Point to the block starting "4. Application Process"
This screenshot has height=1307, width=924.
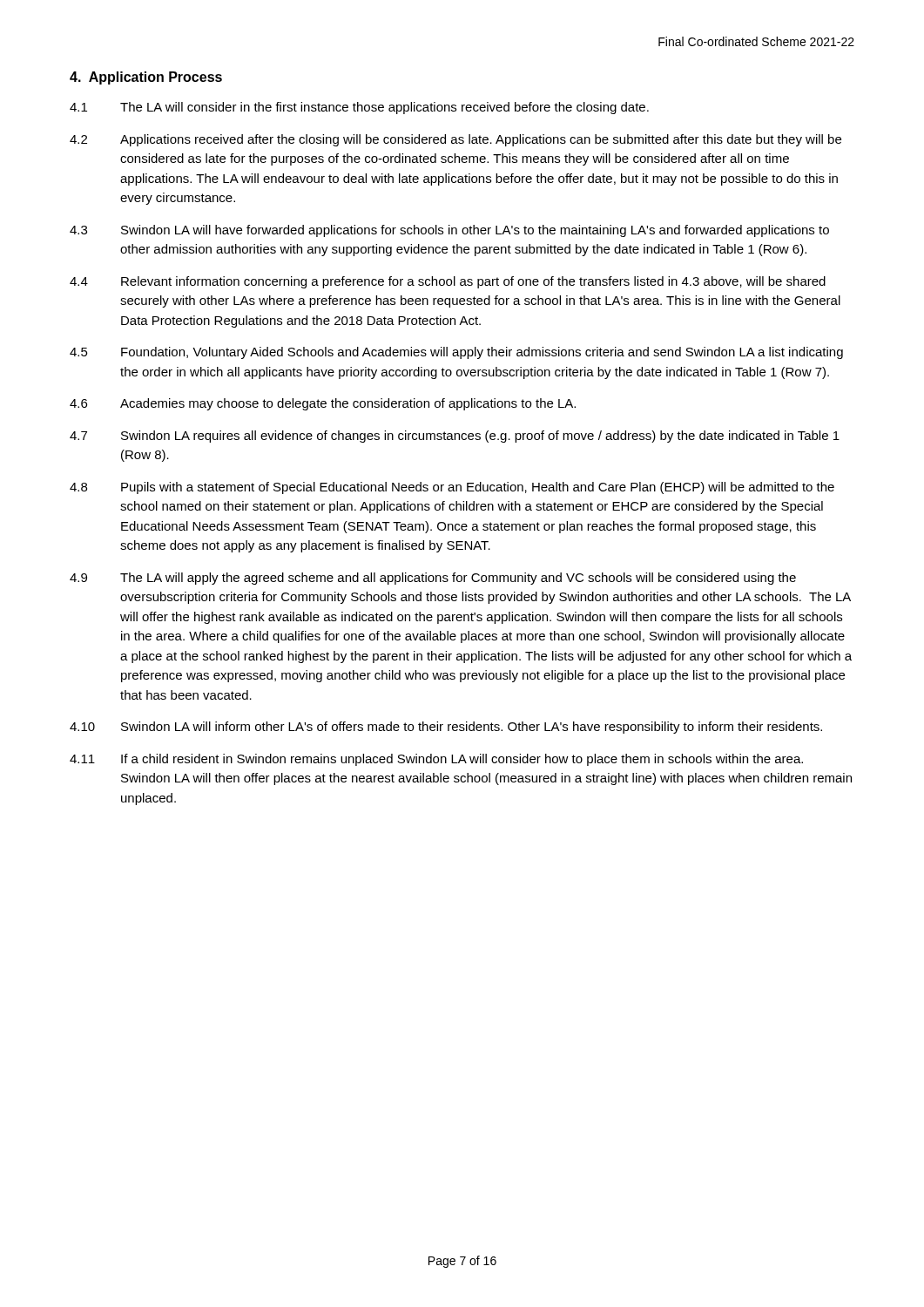146,77
